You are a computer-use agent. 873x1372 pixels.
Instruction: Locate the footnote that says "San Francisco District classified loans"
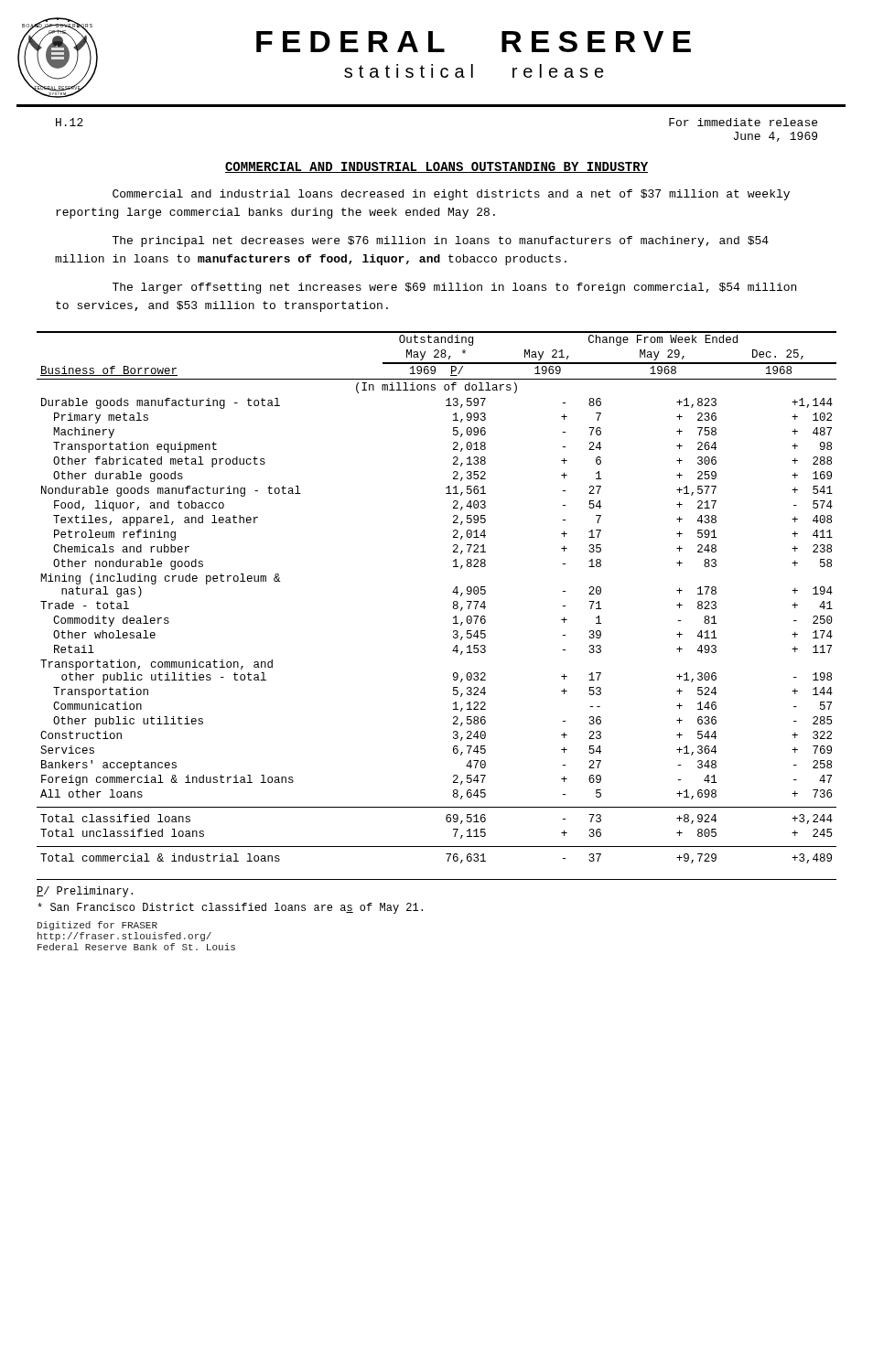(x=231, y=908)
